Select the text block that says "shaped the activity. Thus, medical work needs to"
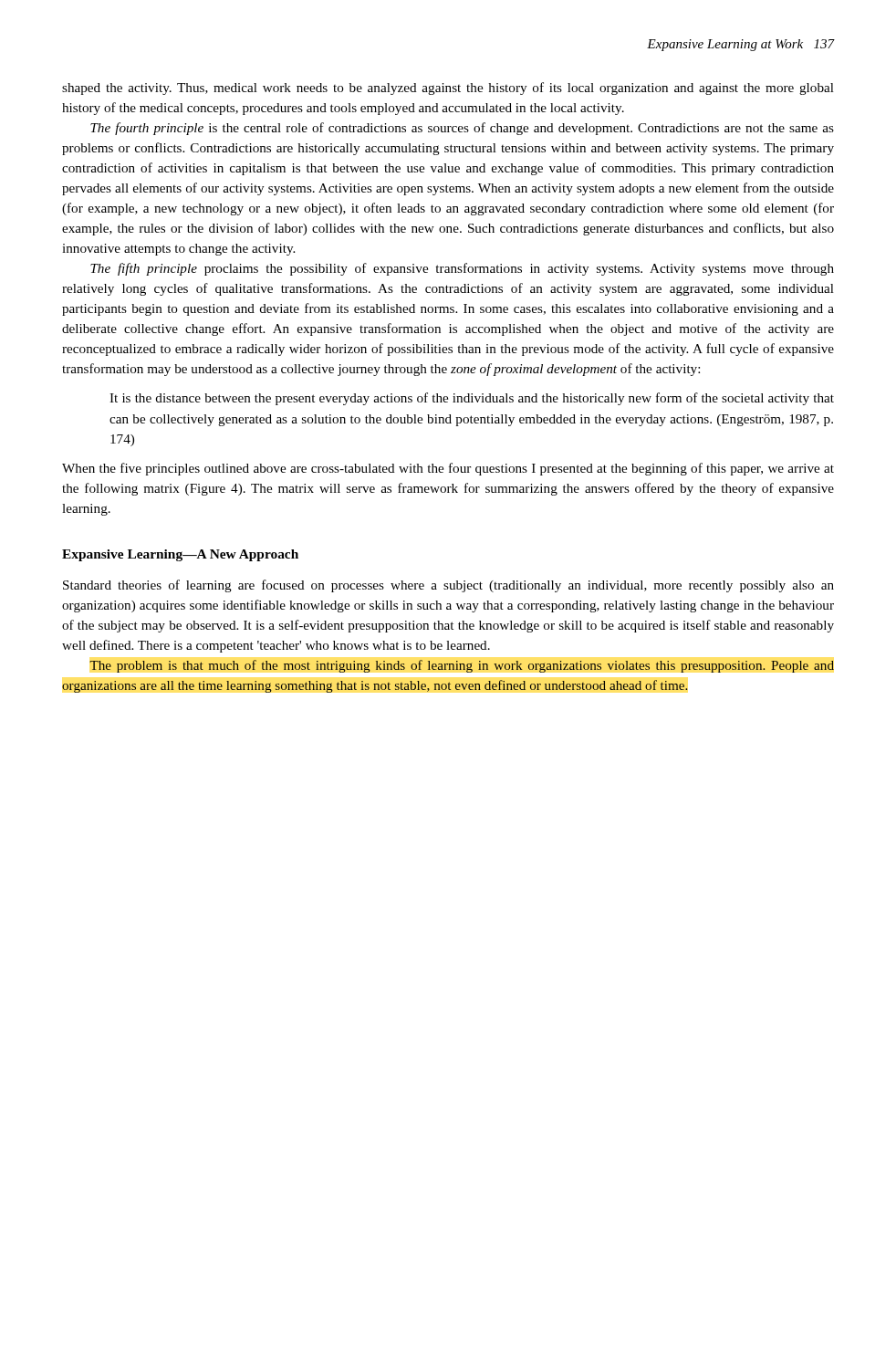896x1369 pixels. click(x=448, y=98)
